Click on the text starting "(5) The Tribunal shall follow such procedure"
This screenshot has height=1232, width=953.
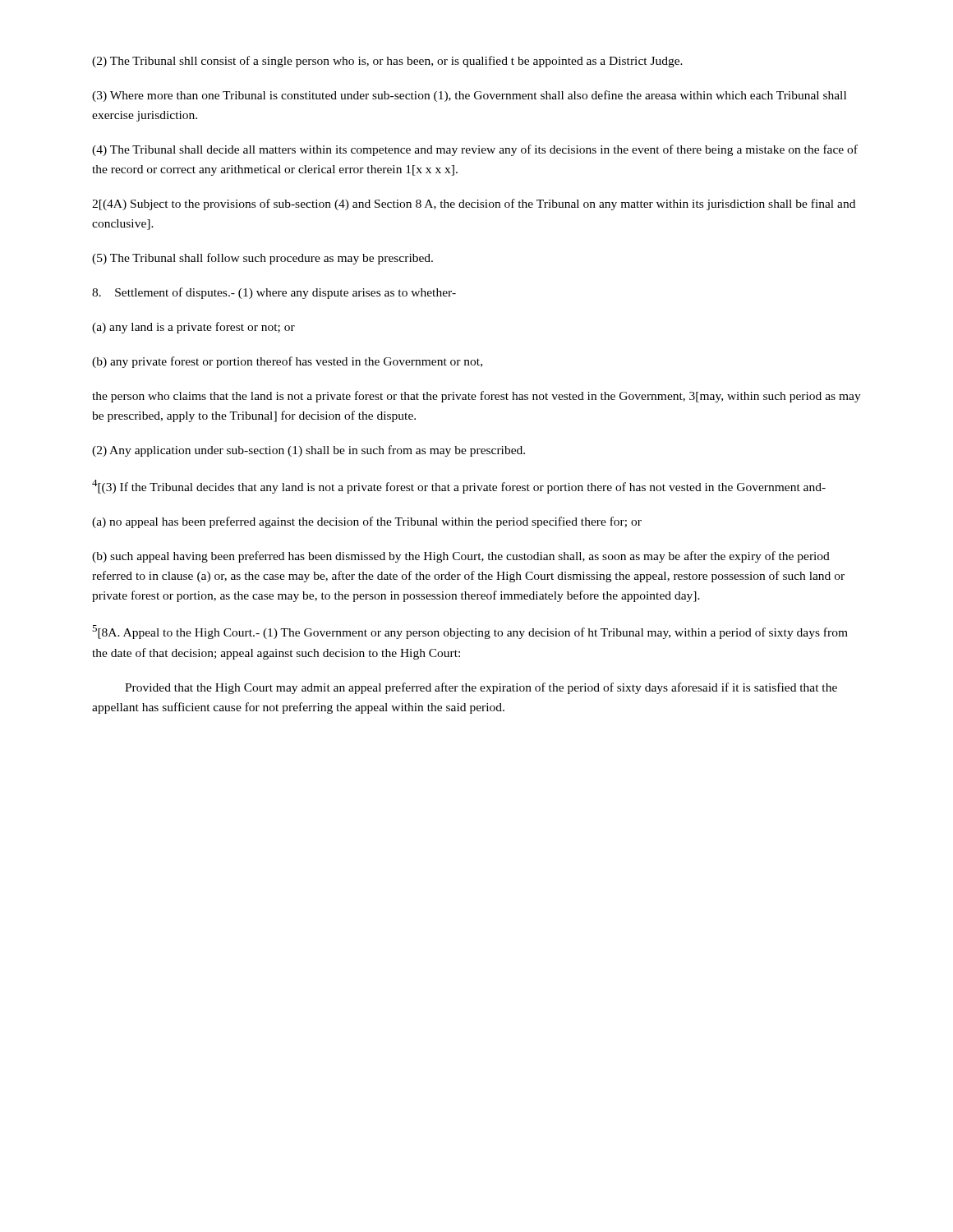point(263,258)
